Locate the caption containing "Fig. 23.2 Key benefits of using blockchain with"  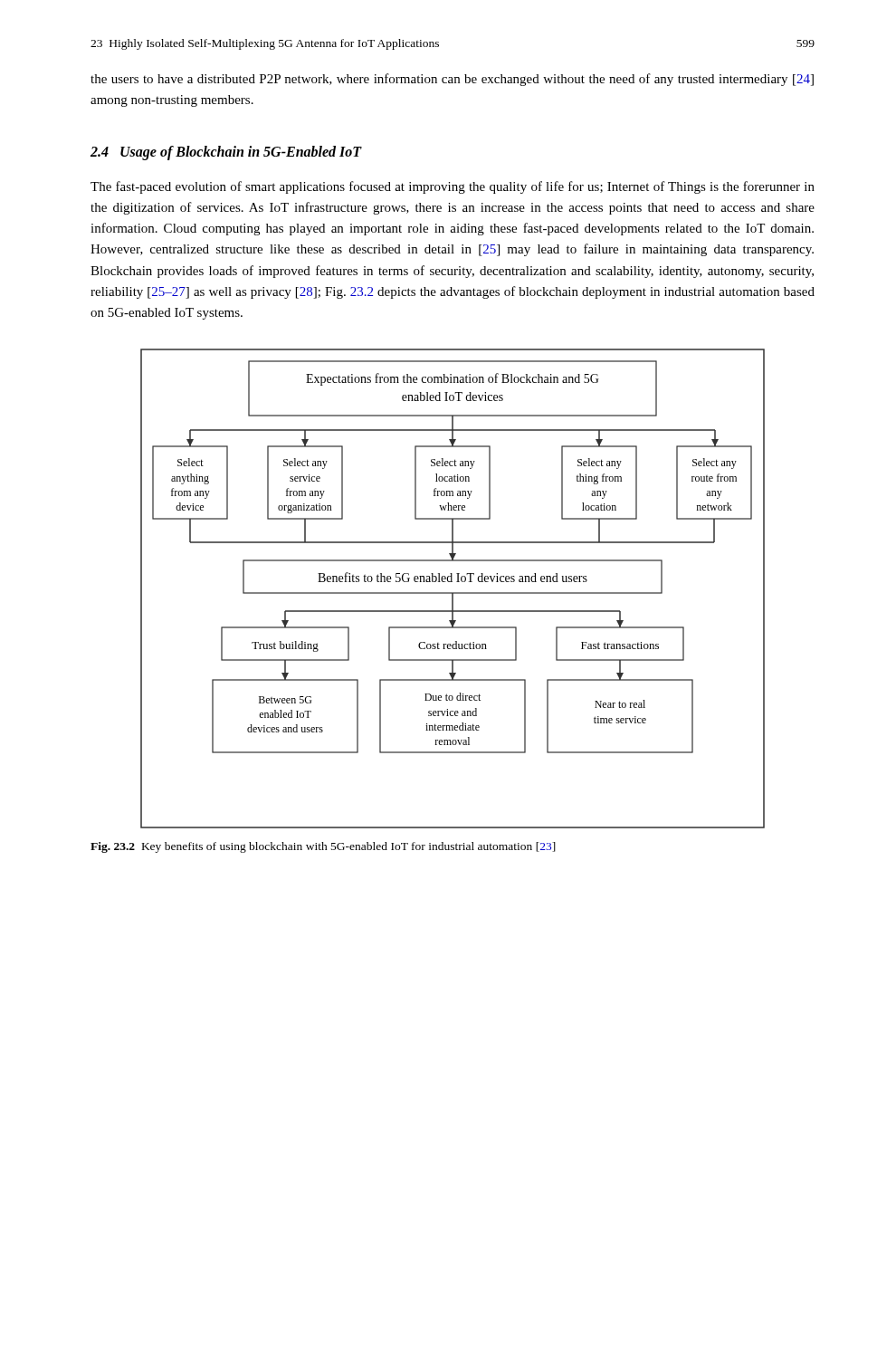(x=323, y=846)
